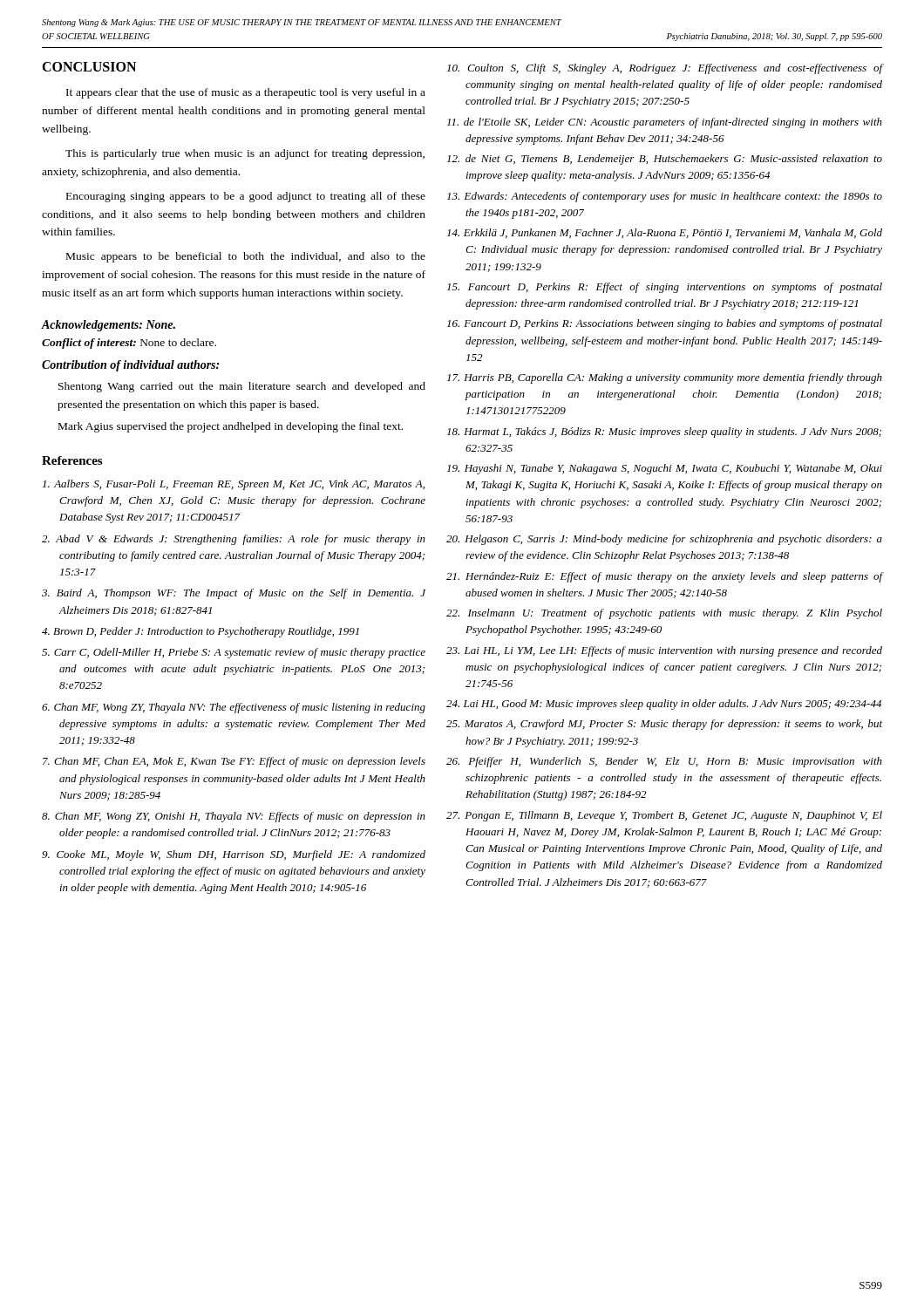The height and width of the screenshot is (1308, 924).
Task: Locate the block of text that opens with "This is particularly true when music"
Action: click(234, 162)
